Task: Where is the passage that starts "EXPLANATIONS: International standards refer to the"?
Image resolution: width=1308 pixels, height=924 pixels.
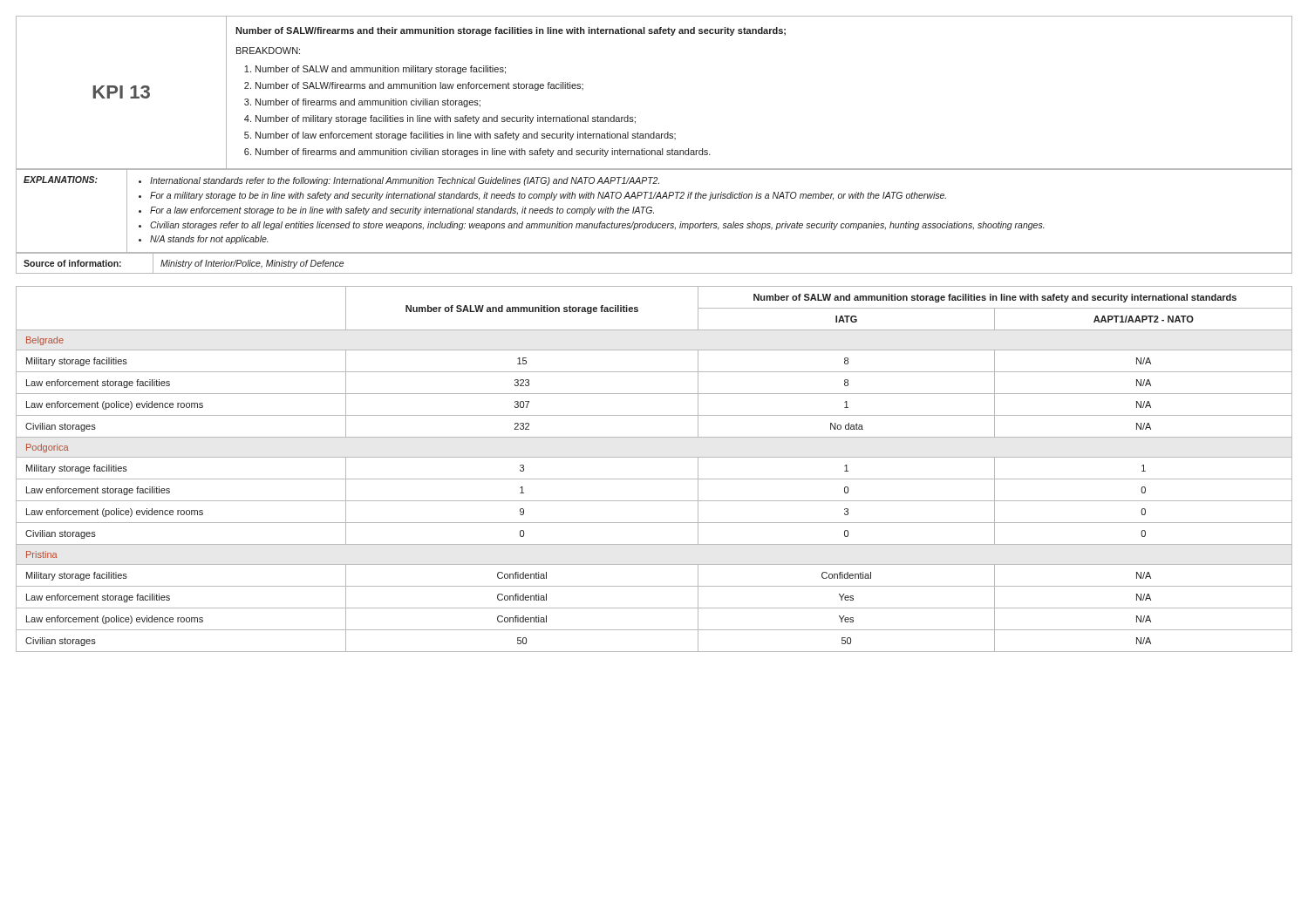Action: pyautogui.click(x=654, y=211)
